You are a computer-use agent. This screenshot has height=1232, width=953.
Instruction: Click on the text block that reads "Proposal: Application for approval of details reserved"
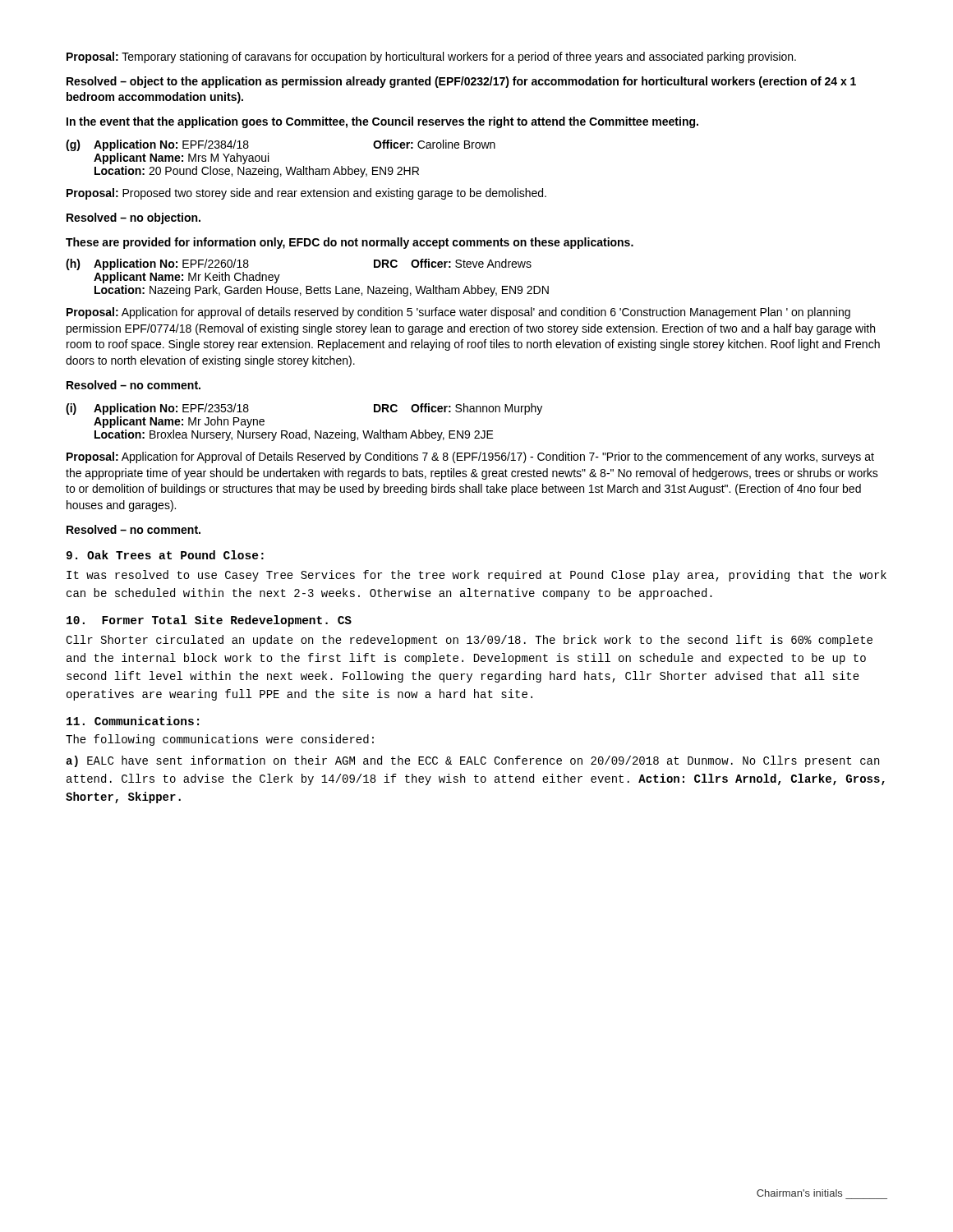point(476,337)
